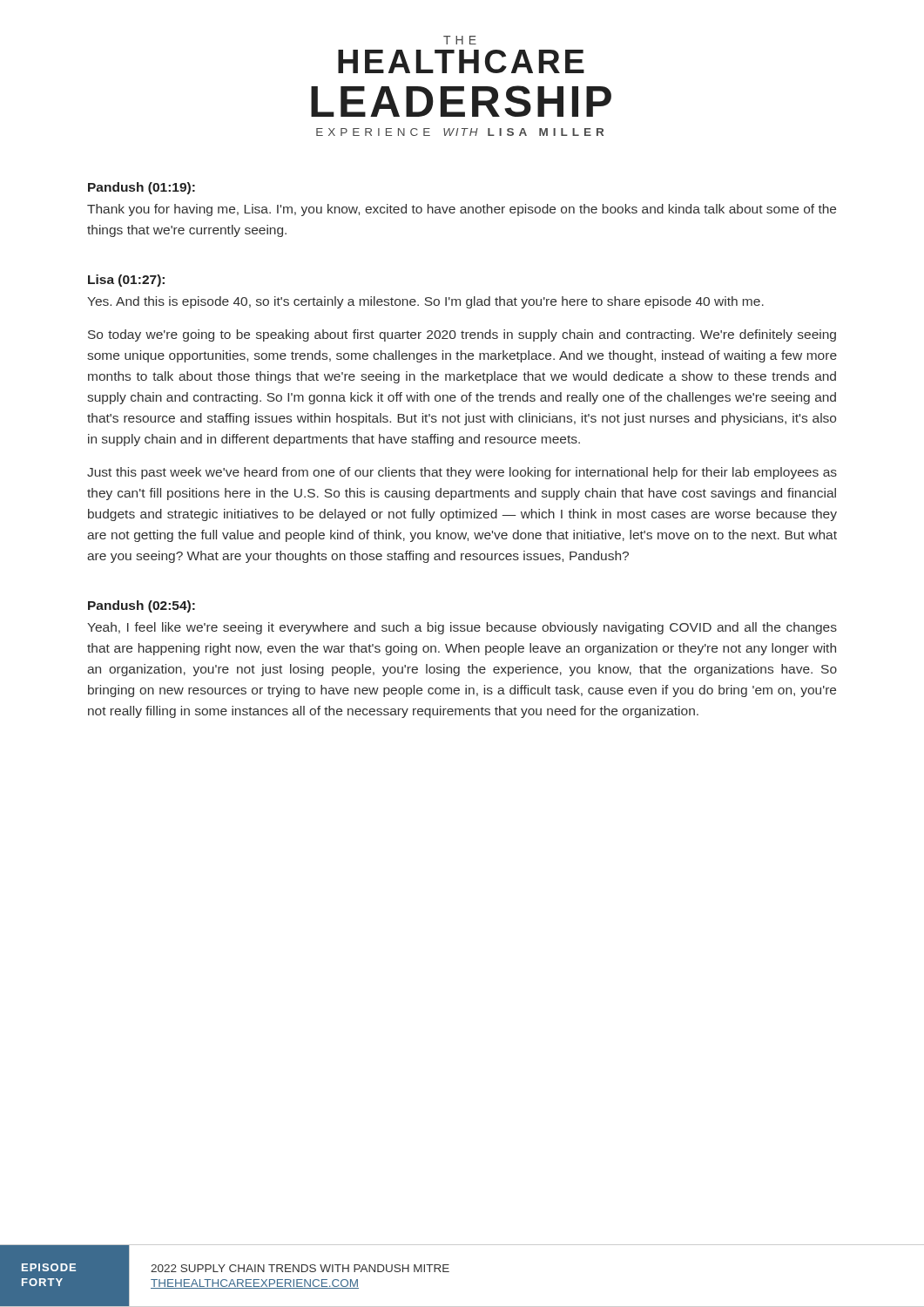This screenshot has height=1307, width=924.
Task: Select the text block containing "So today we're going"
Action: click(462, 386)
